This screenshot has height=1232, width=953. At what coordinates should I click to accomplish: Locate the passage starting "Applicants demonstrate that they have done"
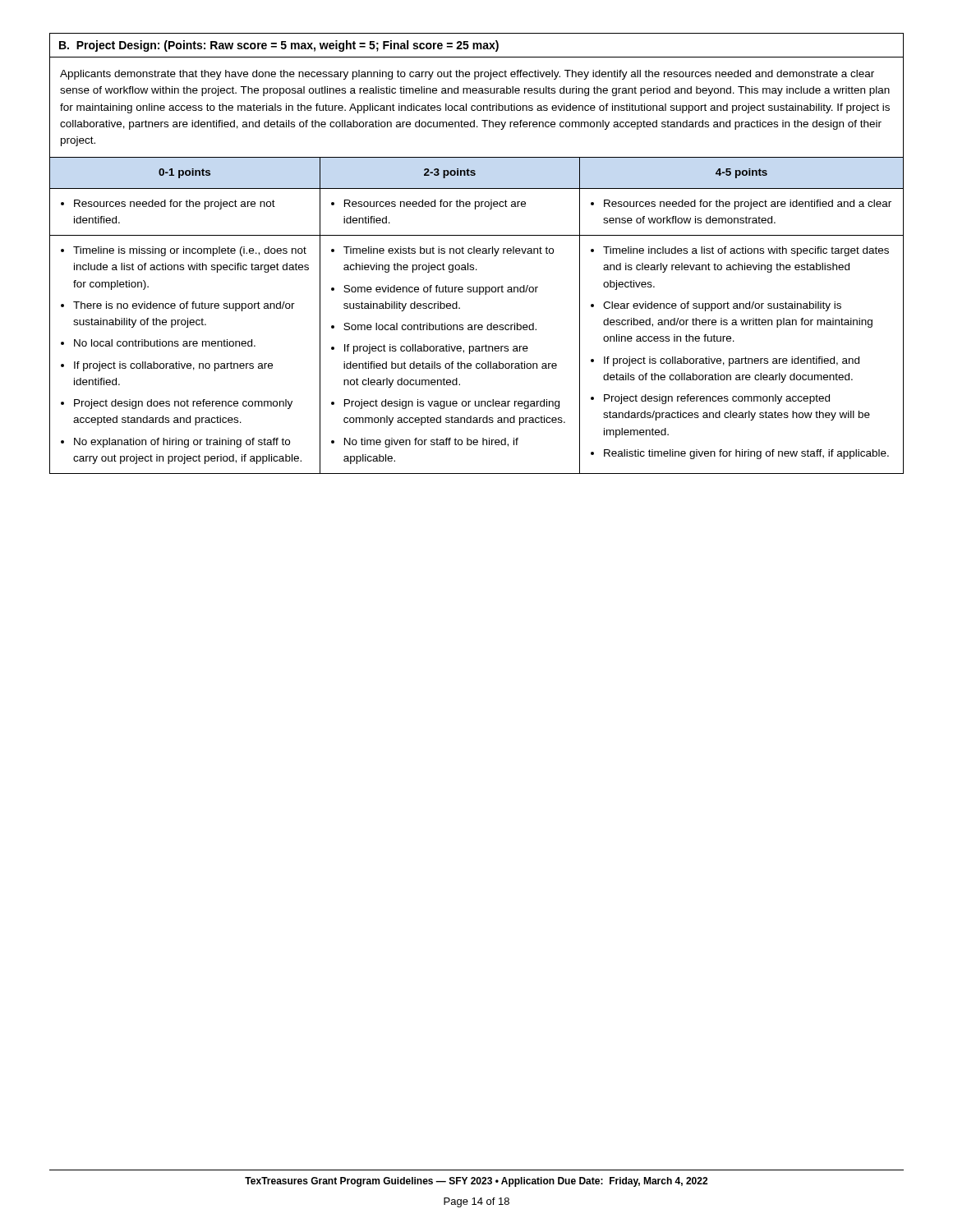click(x=475, y=107)
